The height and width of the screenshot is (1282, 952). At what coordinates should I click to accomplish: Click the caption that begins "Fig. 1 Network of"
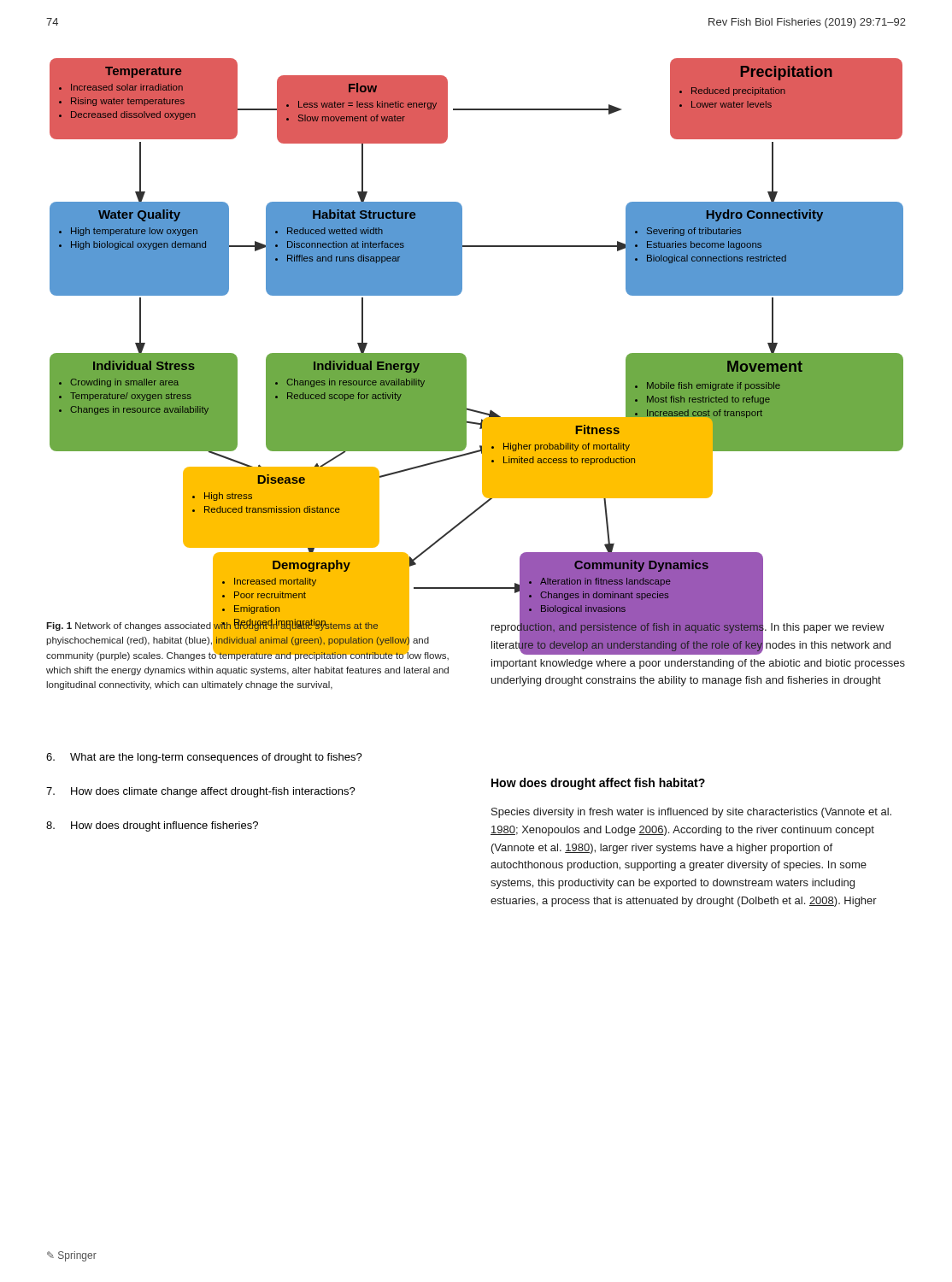251,656
